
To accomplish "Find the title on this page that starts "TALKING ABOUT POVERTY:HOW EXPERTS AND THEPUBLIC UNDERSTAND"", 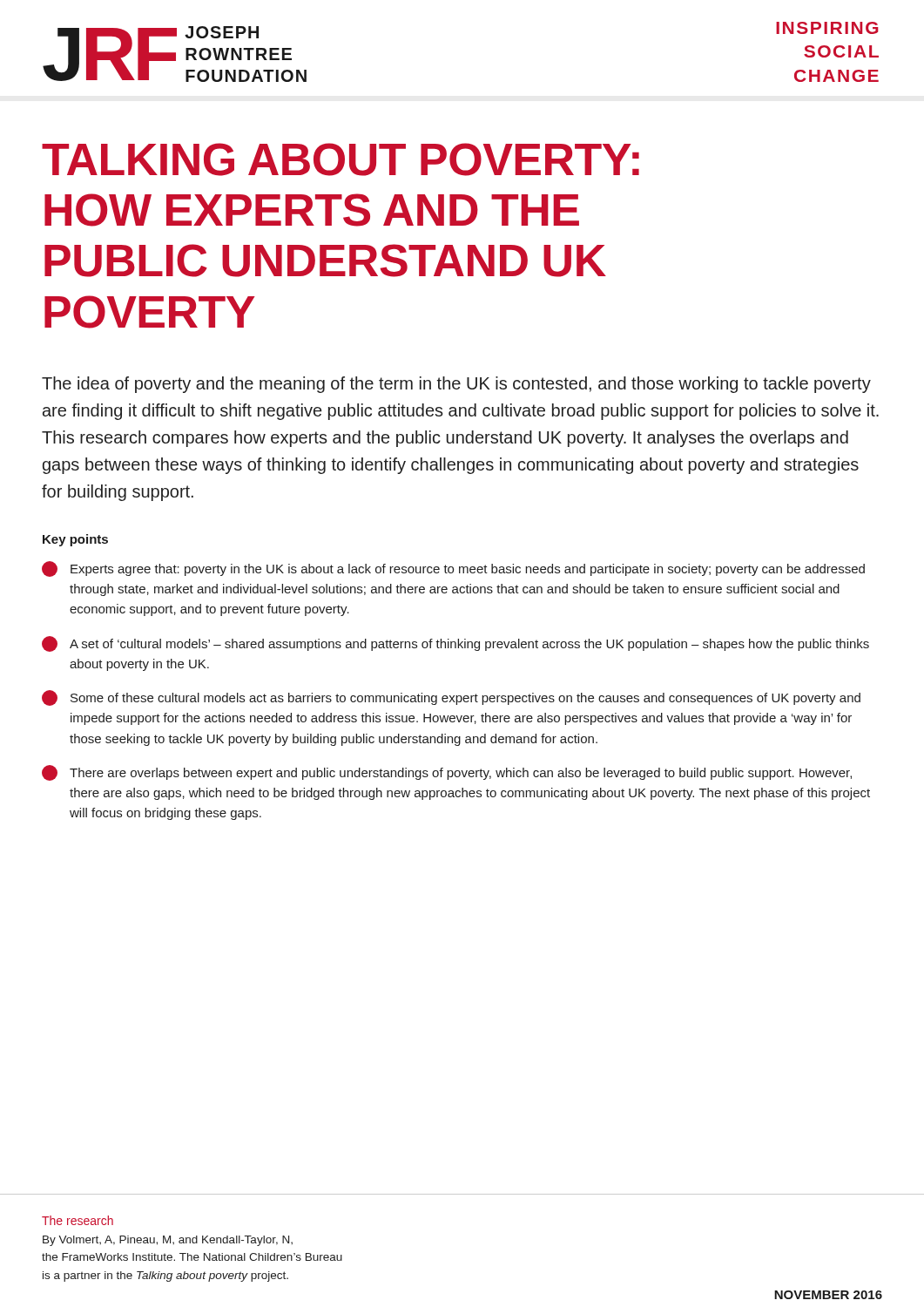I will (462, 236).
